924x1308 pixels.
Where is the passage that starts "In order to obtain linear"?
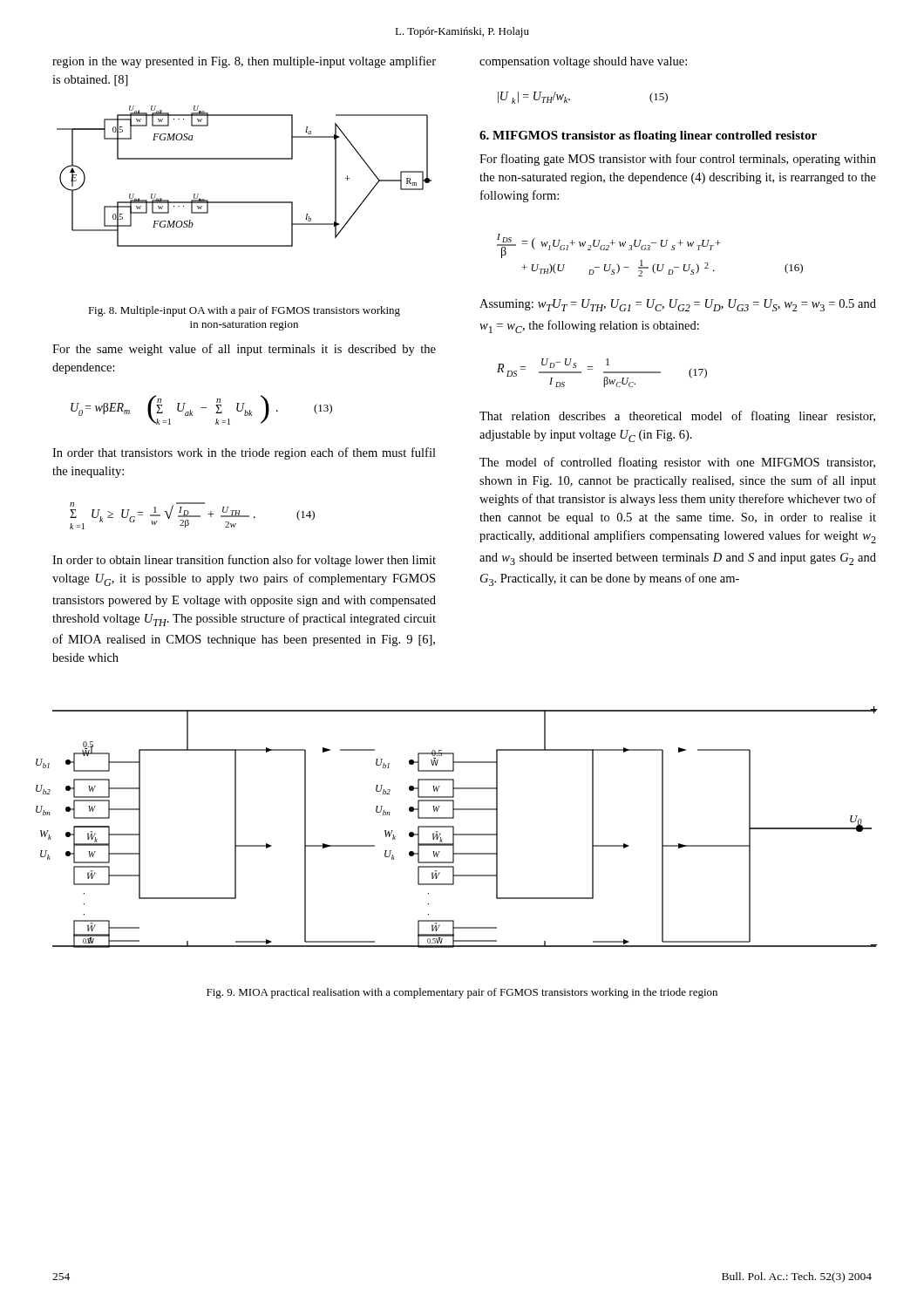tap(244, 609)
